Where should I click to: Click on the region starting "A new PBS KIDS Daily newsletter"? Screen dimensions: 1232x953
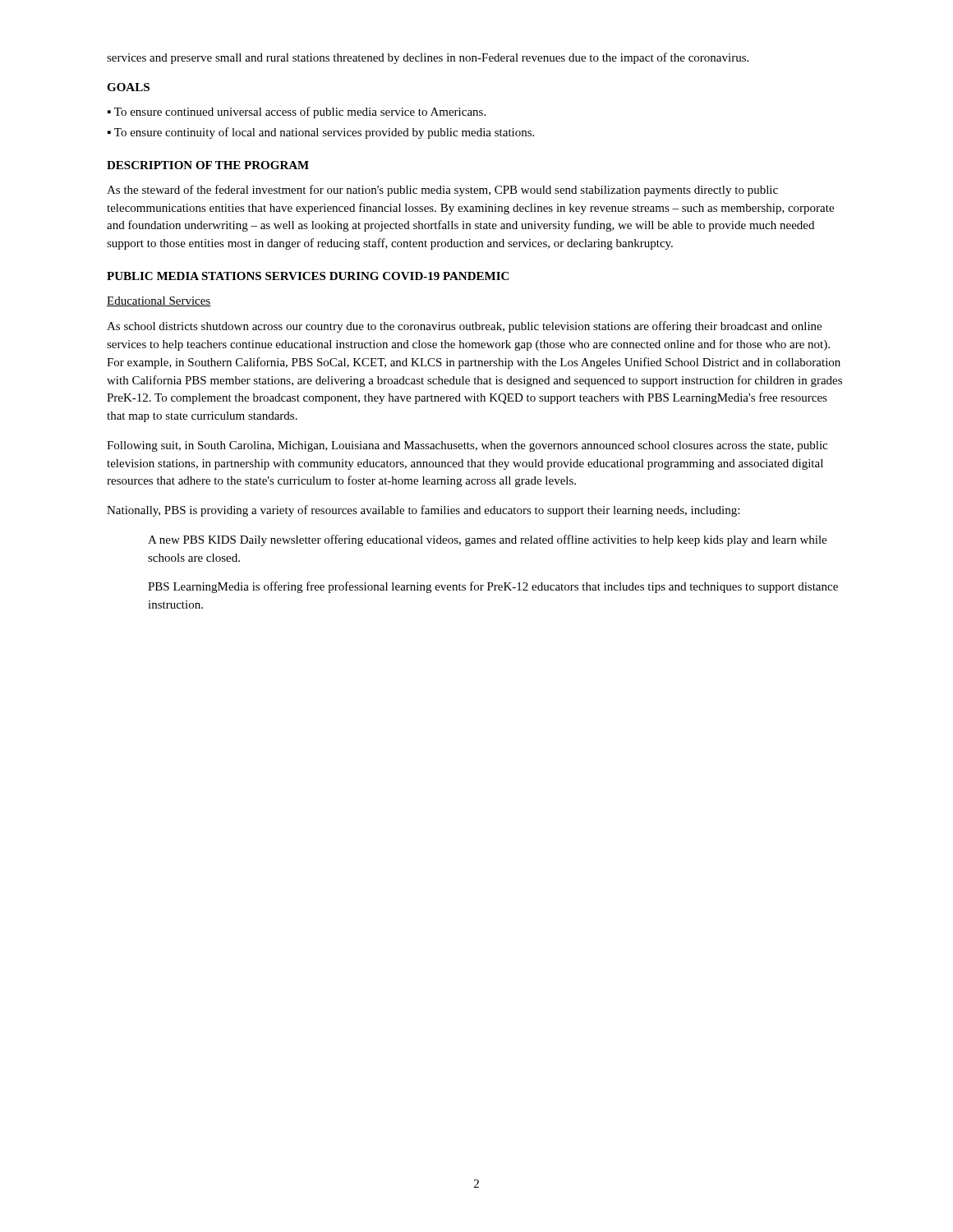click(497, 549)
